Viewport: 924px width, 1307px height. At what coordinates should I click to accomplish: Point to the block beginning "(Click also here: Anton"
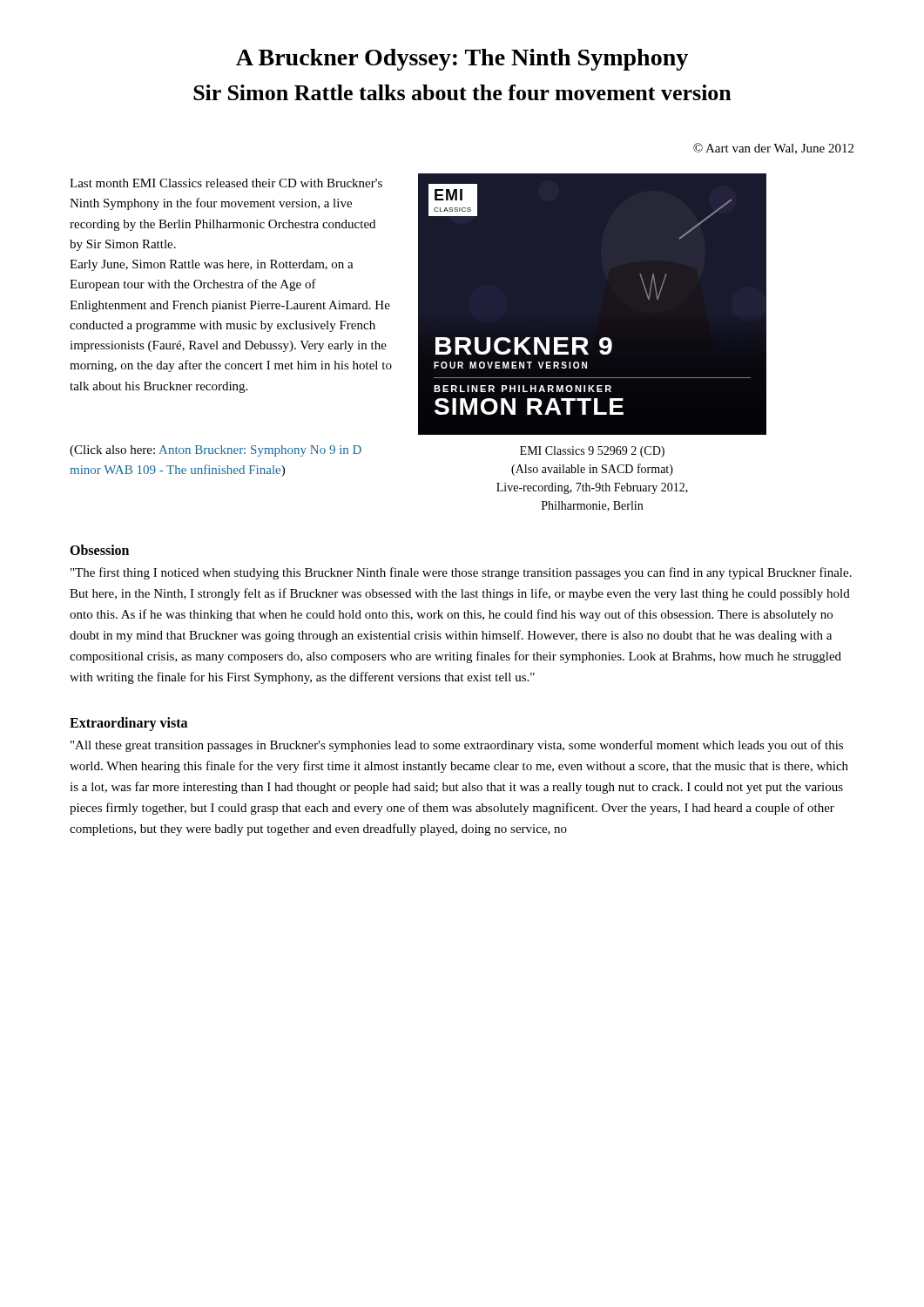tap(216, 460)
